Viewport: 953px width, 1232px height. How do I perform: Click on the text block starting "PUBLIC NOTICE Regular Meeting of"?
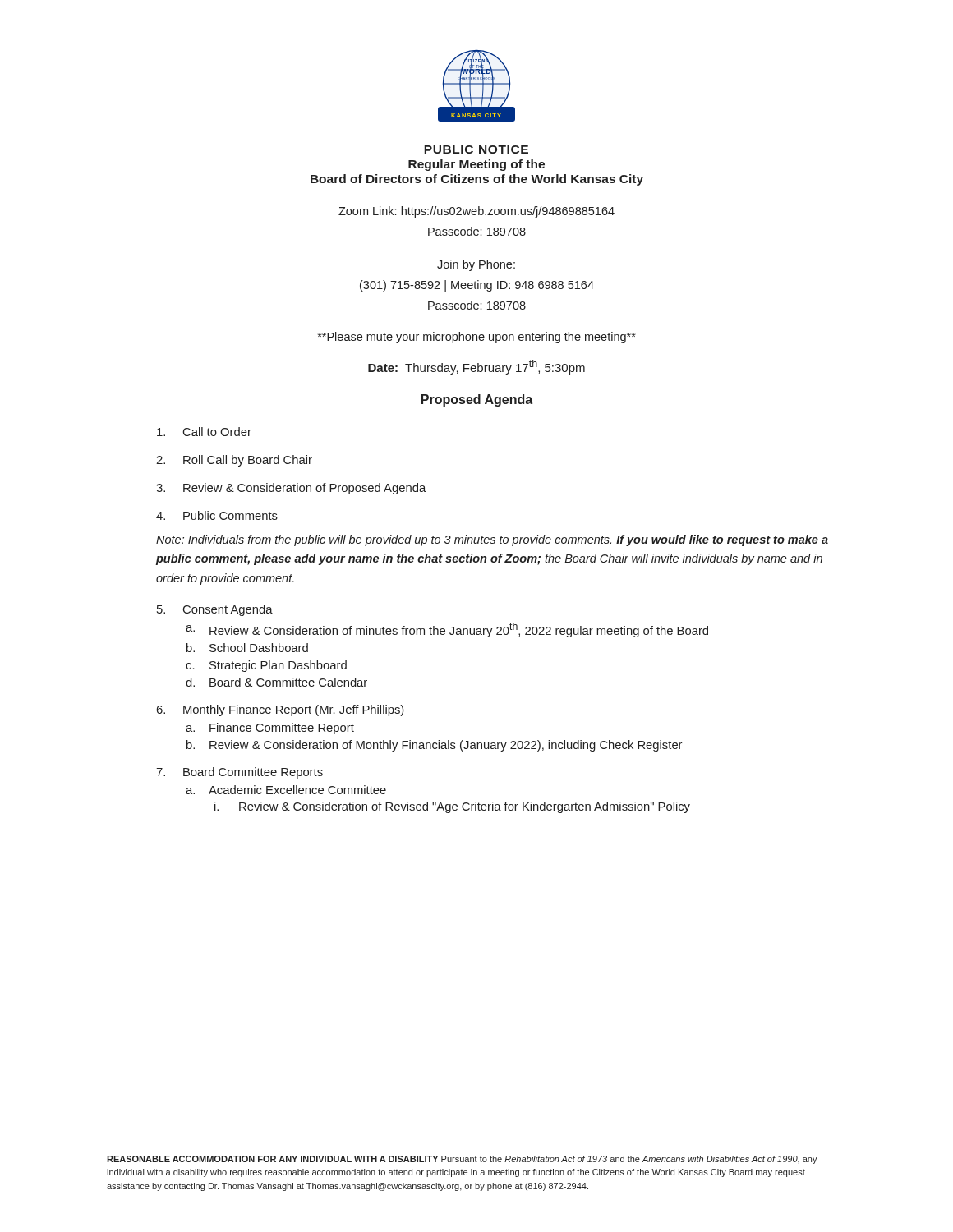476,164
